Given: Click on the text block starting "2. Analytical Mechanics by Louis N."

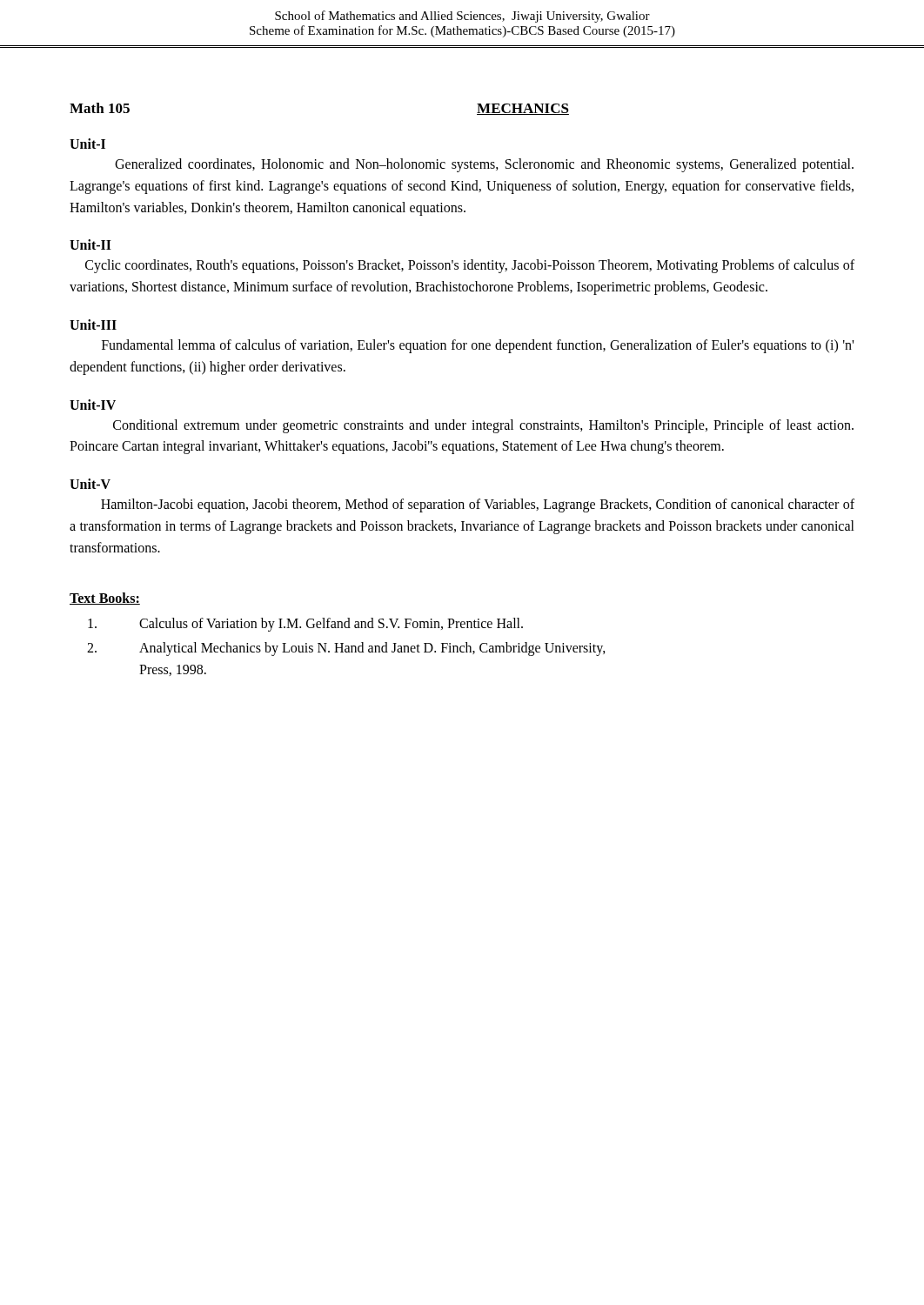Looking at the screenshot, I should coord(462,660).
